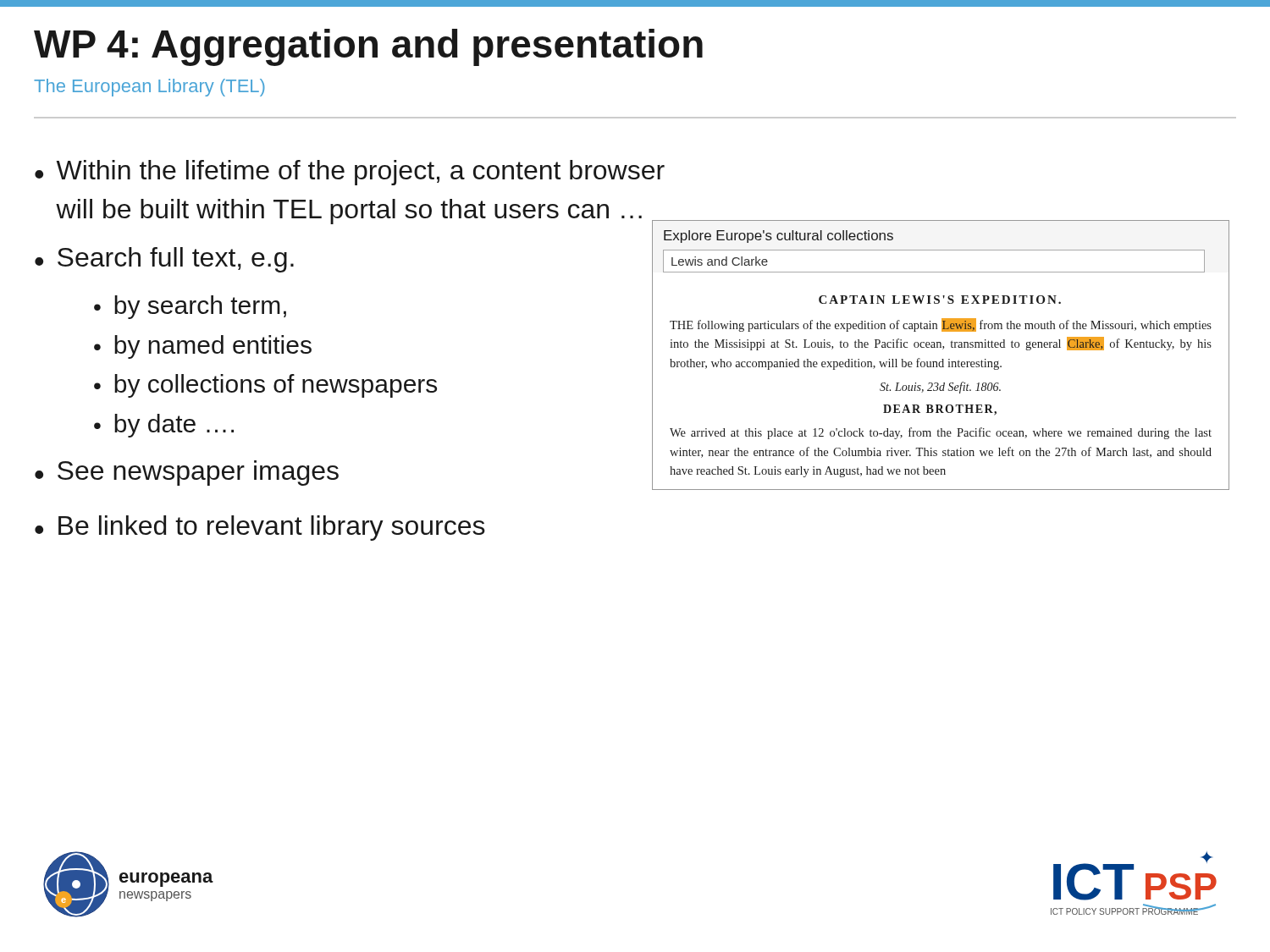Find the block starting "• by collections"
Screen dimensions: 952x1270
pos(266,385)
